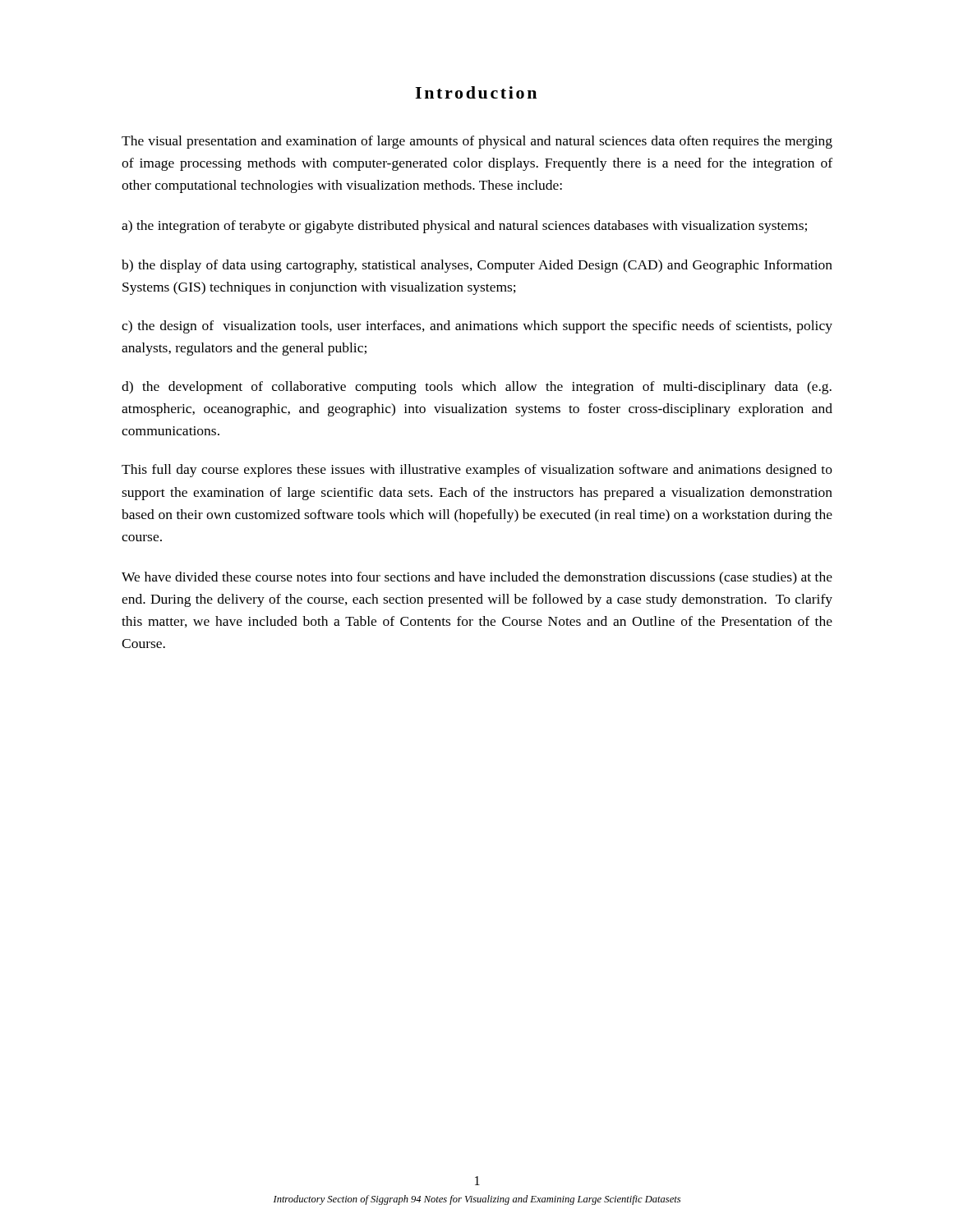Select the text block with the text "This full day"
The height and width of the screenshot is (1232, 954).
click(x=477, y=503)
